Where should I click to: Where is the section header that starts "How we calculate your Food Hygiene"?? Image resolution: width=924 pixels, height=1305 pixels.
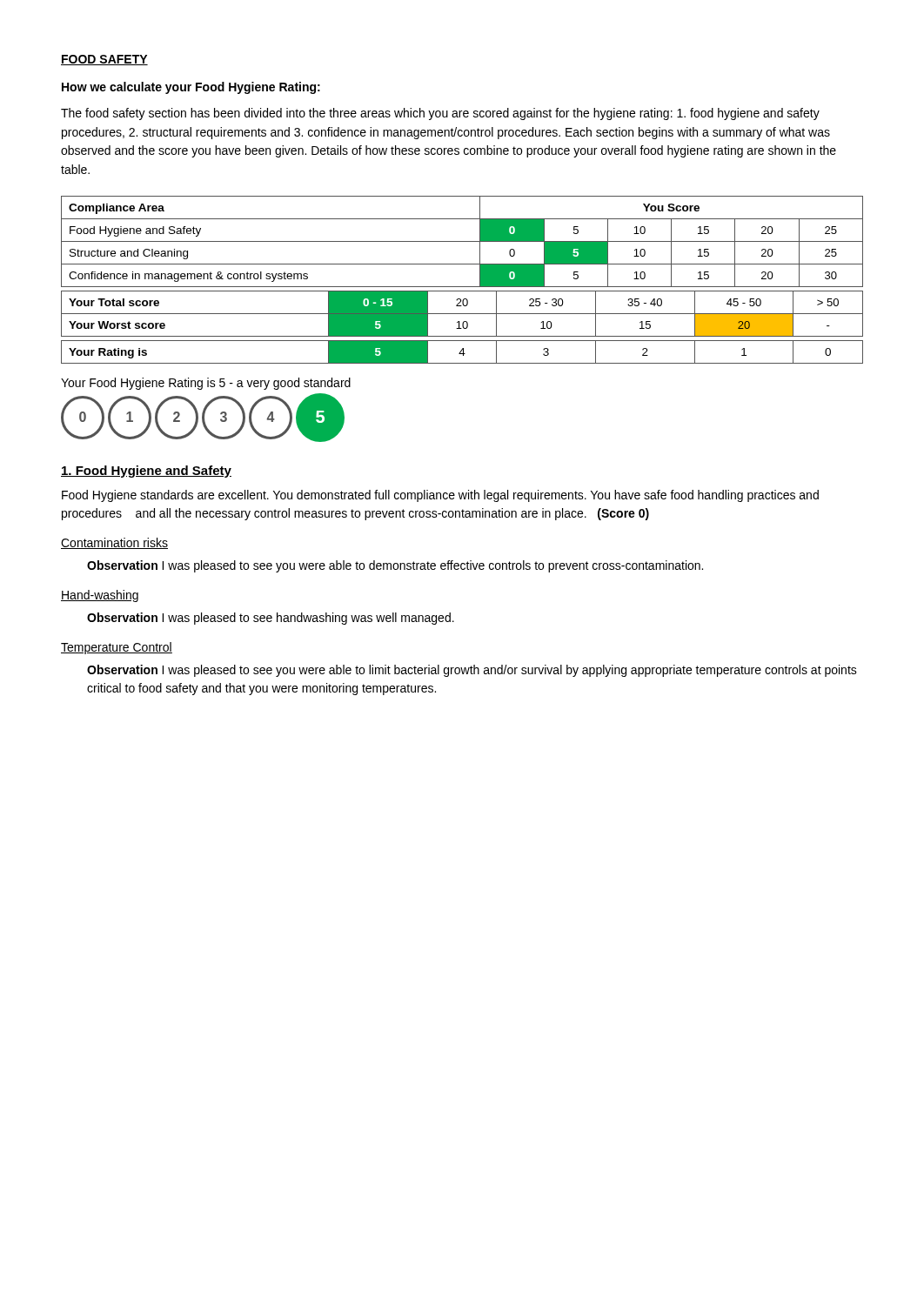tap(191, 87)
